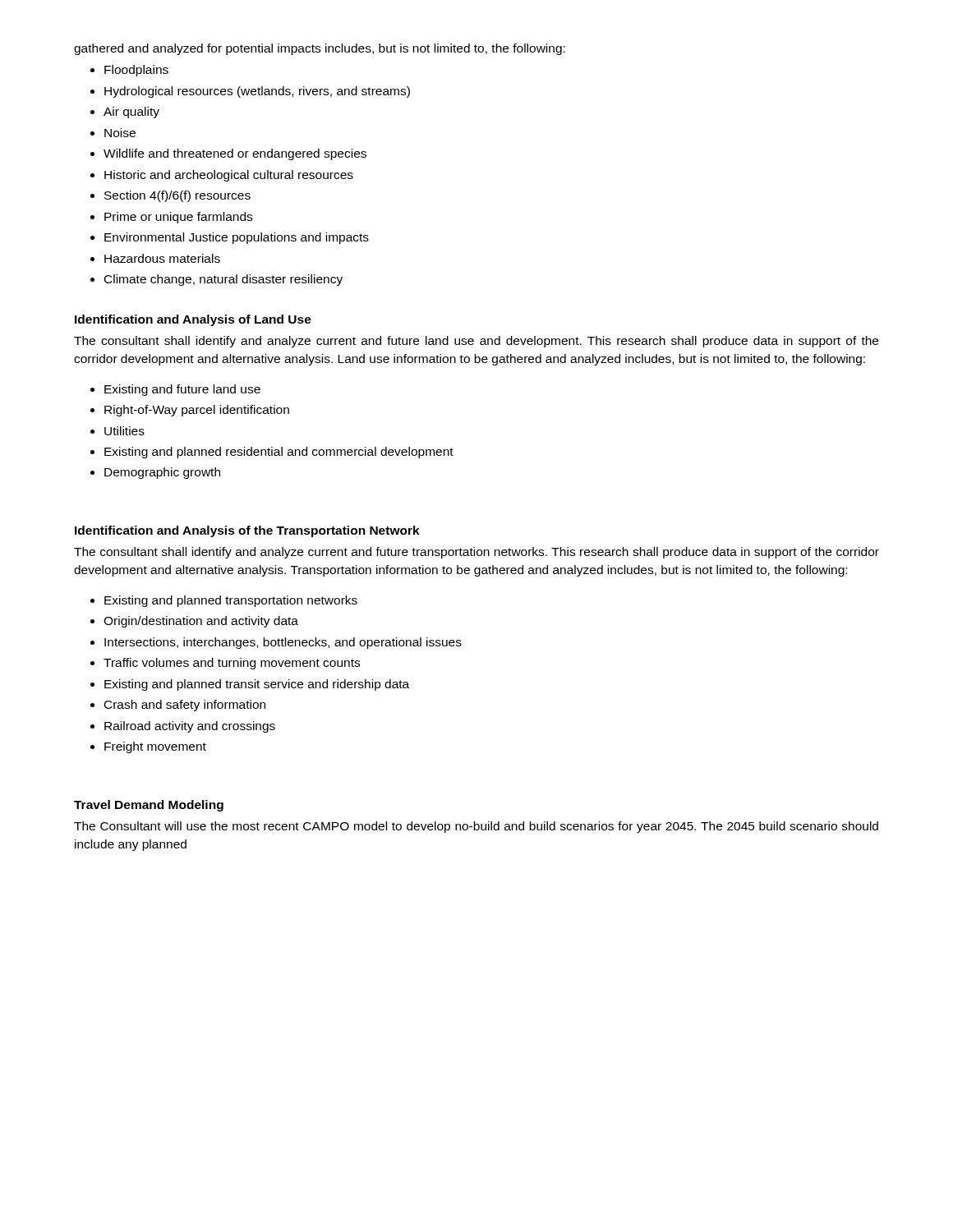The width and height of the screenshot is (953, 1232).
Task: Click on the list item that reads "Air quality"
Action: (x=131, y=112)
